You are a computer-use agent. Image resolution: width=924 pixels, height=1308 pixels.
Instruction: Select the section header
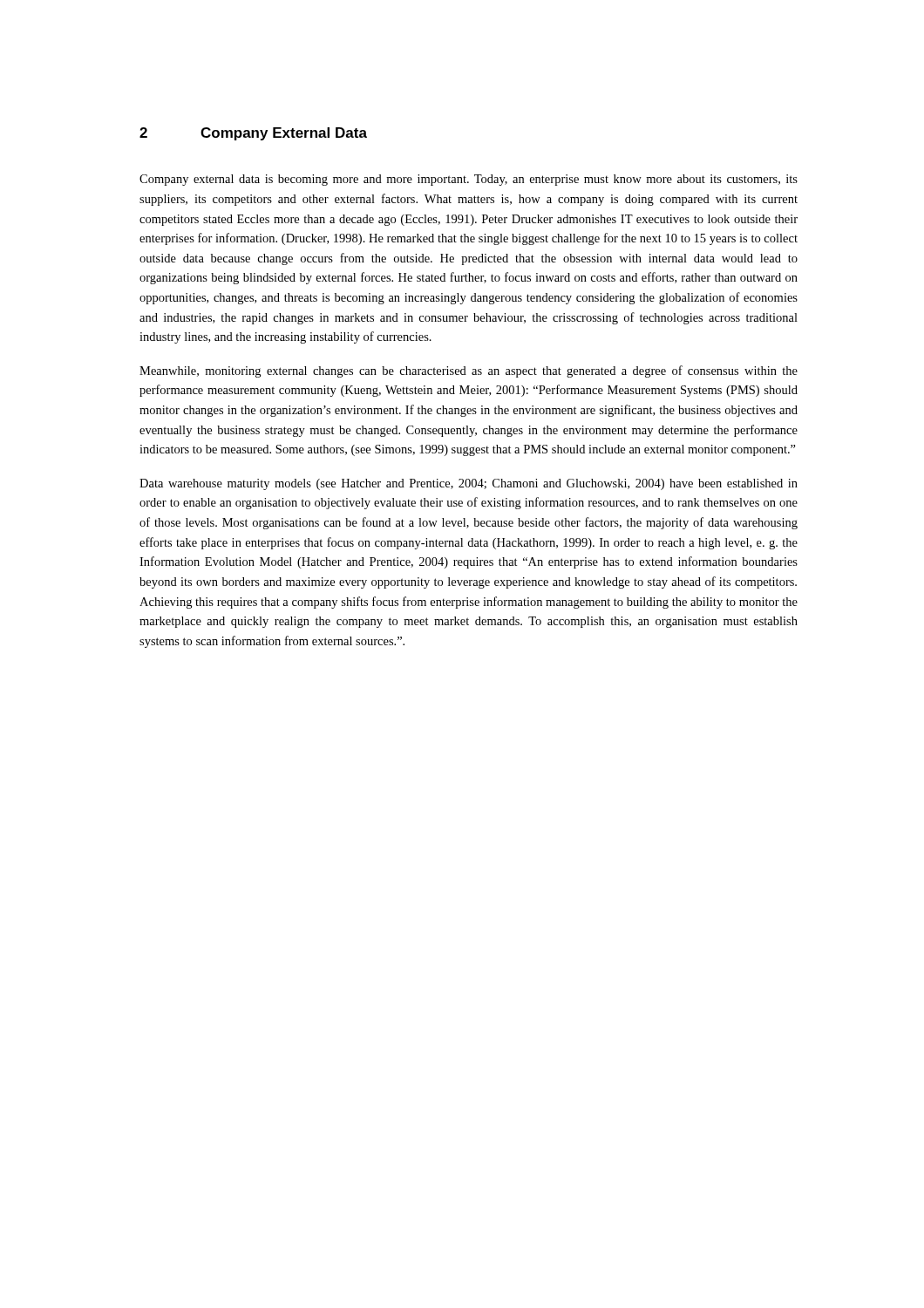point(253,134)
